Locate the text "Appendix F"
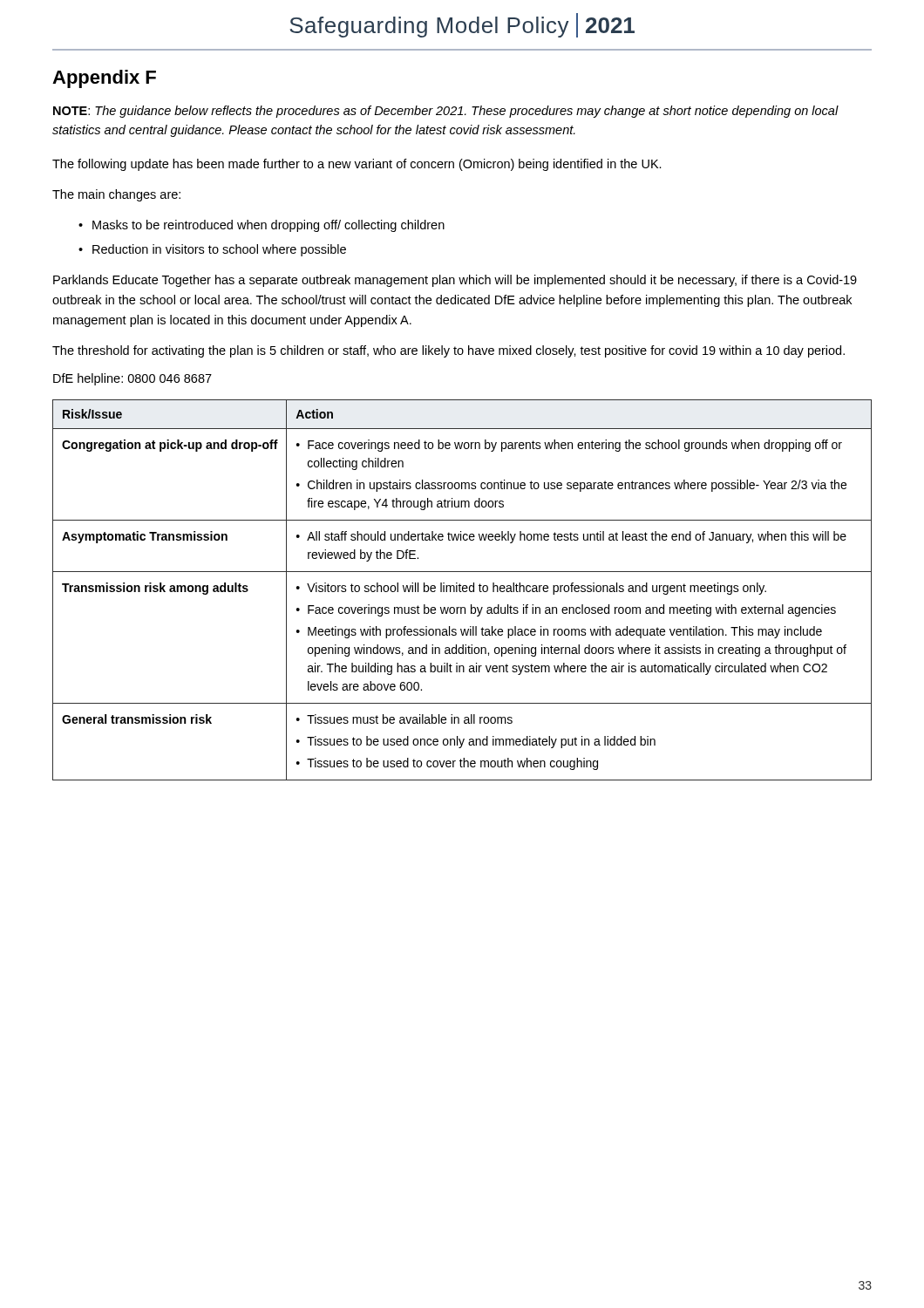 pyautogui.click(x=105, y=77)
